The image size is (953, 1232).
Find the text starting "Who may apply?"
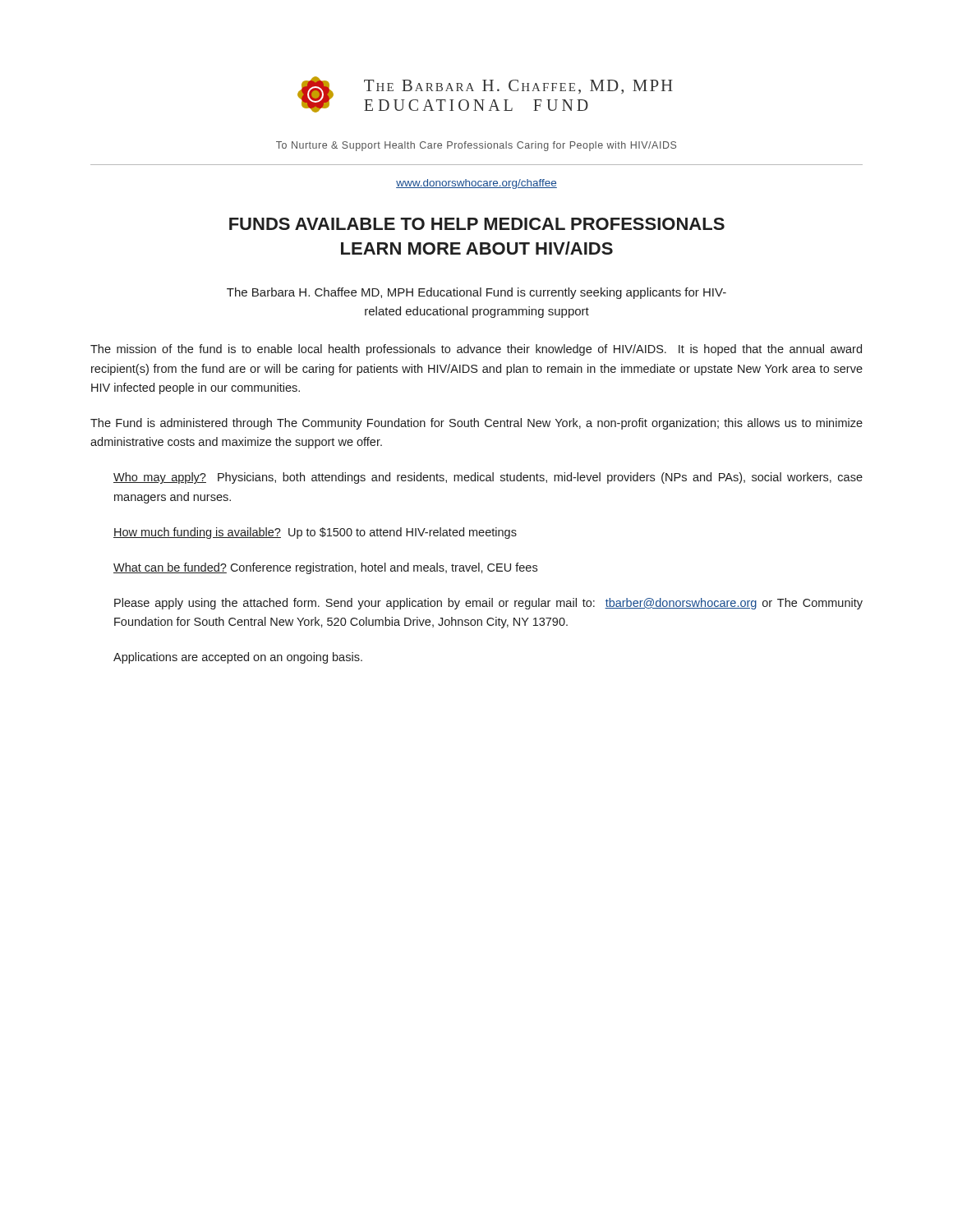coord(488,487)
